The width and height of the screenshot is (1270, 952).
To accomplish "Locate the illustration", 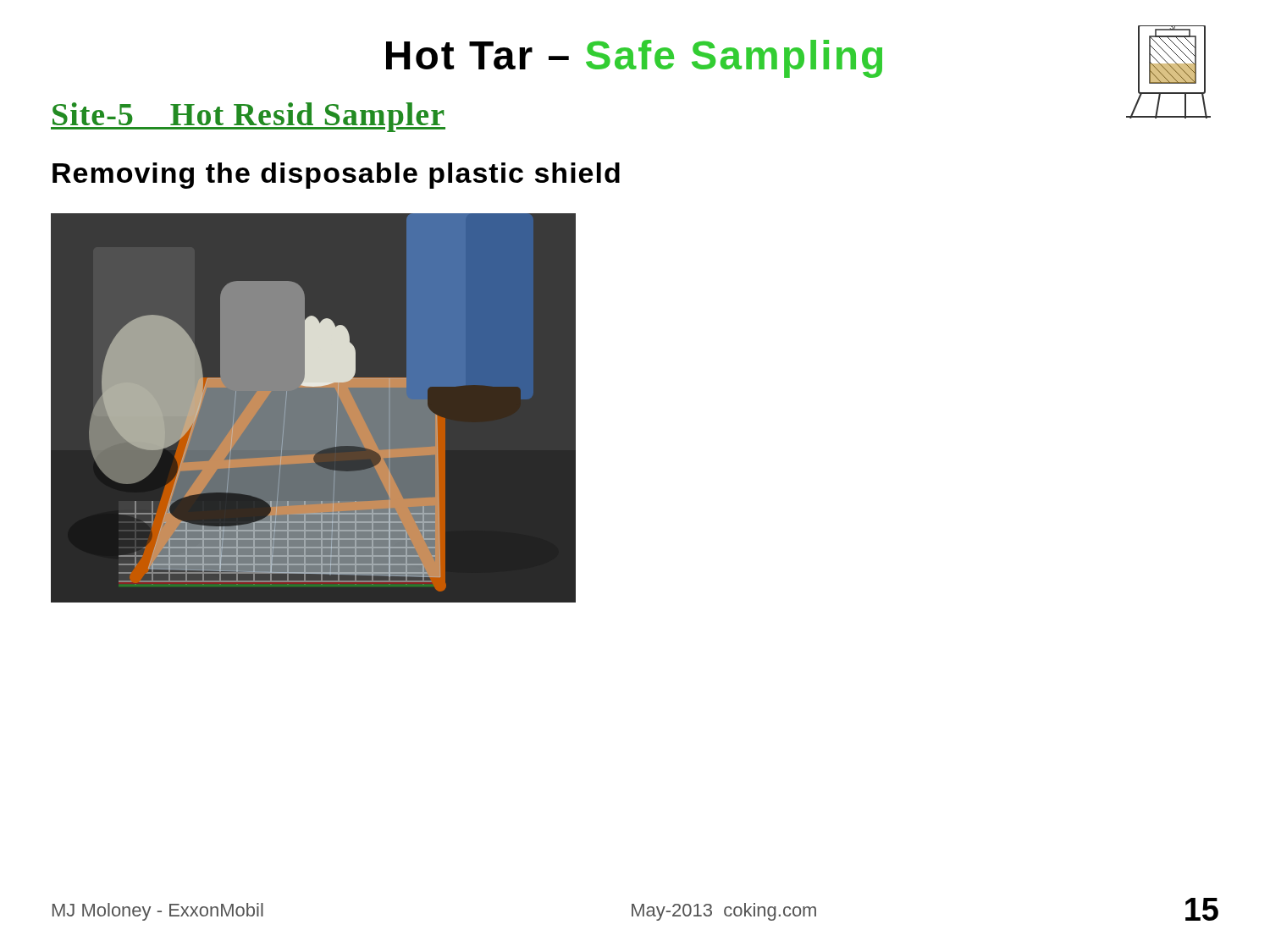I will [1164, 72].
